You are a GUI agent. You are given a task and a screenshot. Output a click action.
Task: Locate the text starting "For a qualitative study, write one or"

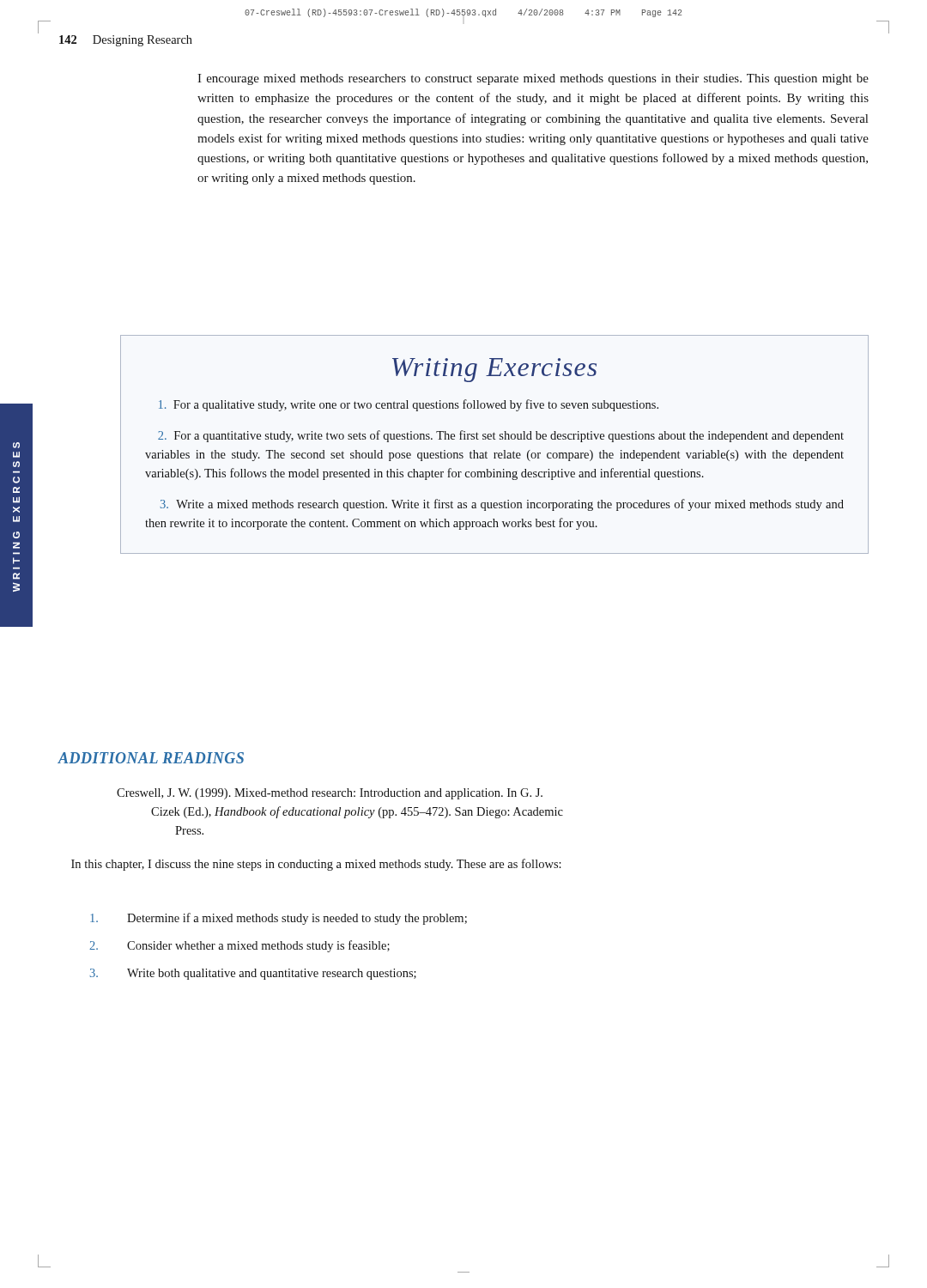tap(402, 404)
